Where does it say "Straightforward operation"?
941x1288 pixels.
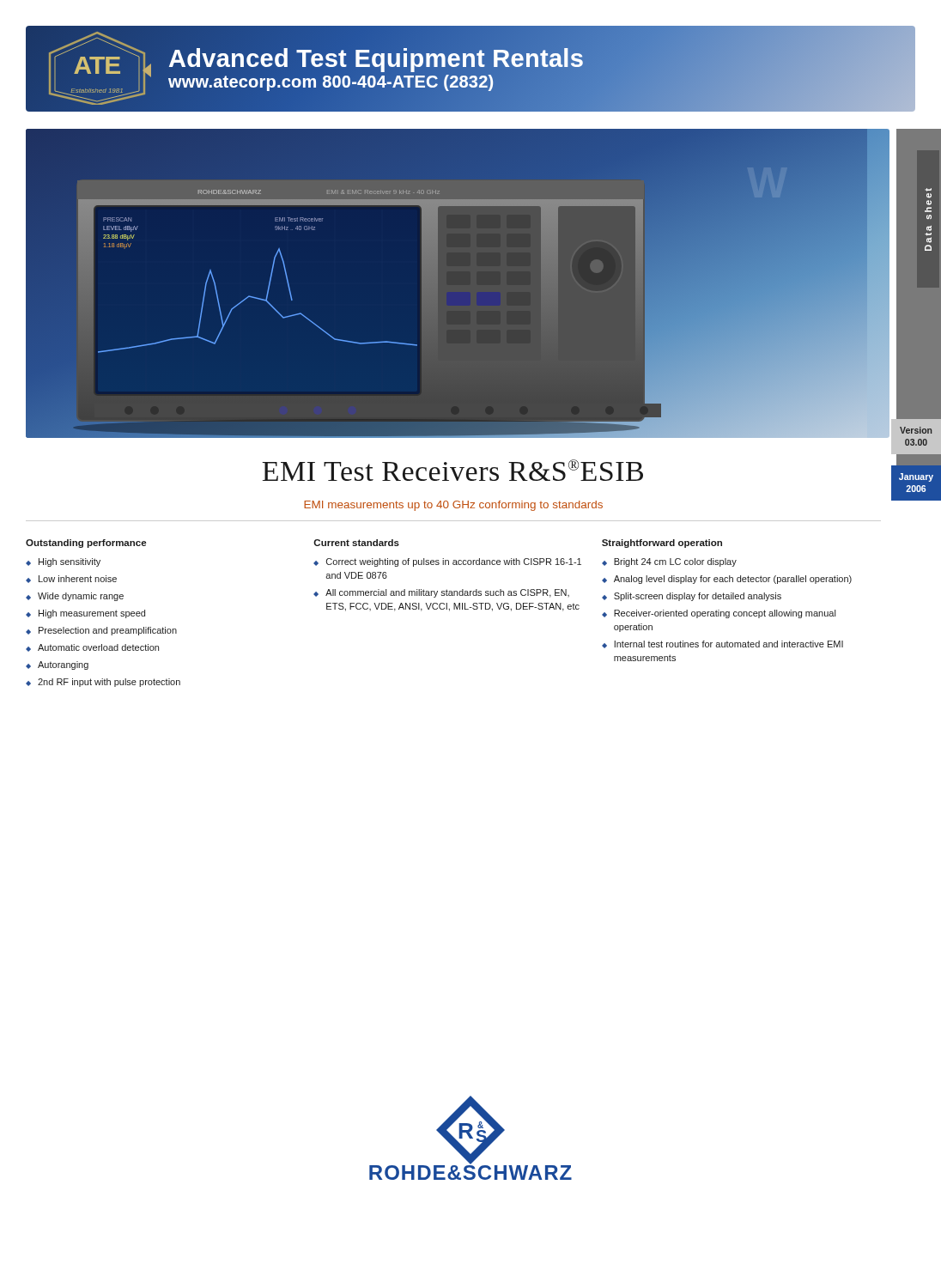click(662, 543)
